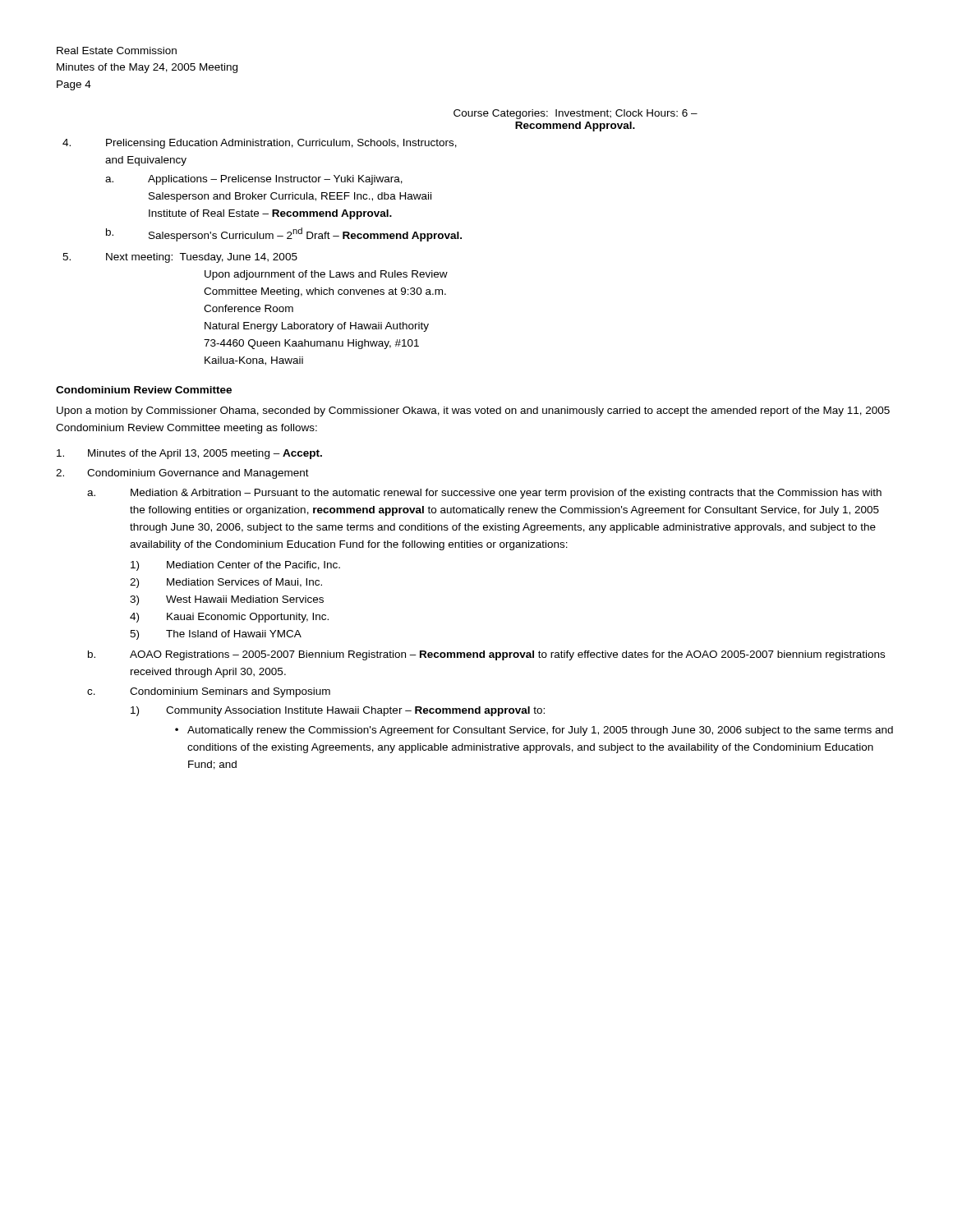Image resolution: width=953 pixels, height=1232 pixels.
Task: Locate the text starting "Course Categories: Investment; Clock Hours: 6 – Recommend"
Action: point(575,119)
